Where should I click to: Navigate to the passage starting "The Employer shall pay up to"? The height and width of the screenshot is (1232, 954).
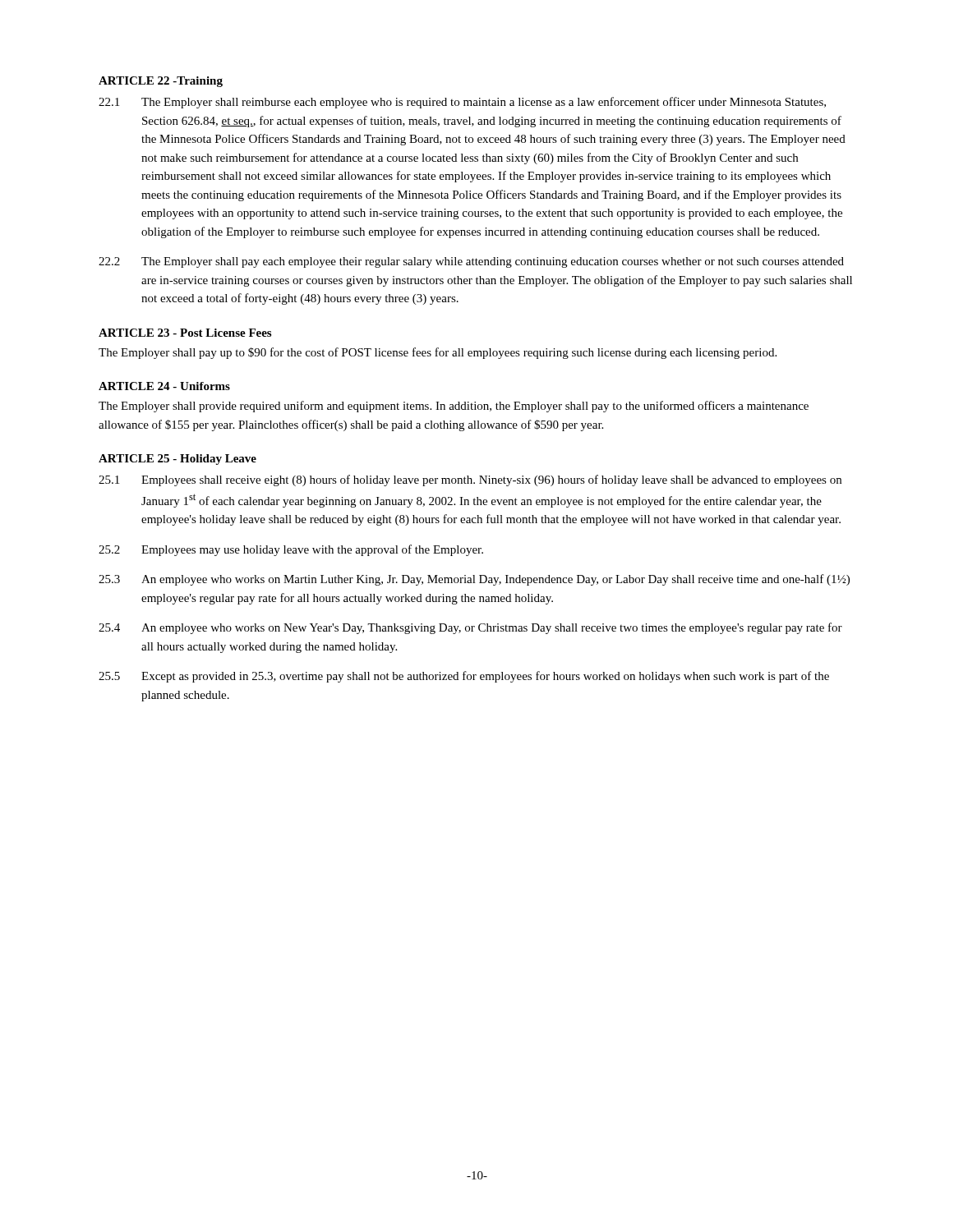[x=438, y=352]
